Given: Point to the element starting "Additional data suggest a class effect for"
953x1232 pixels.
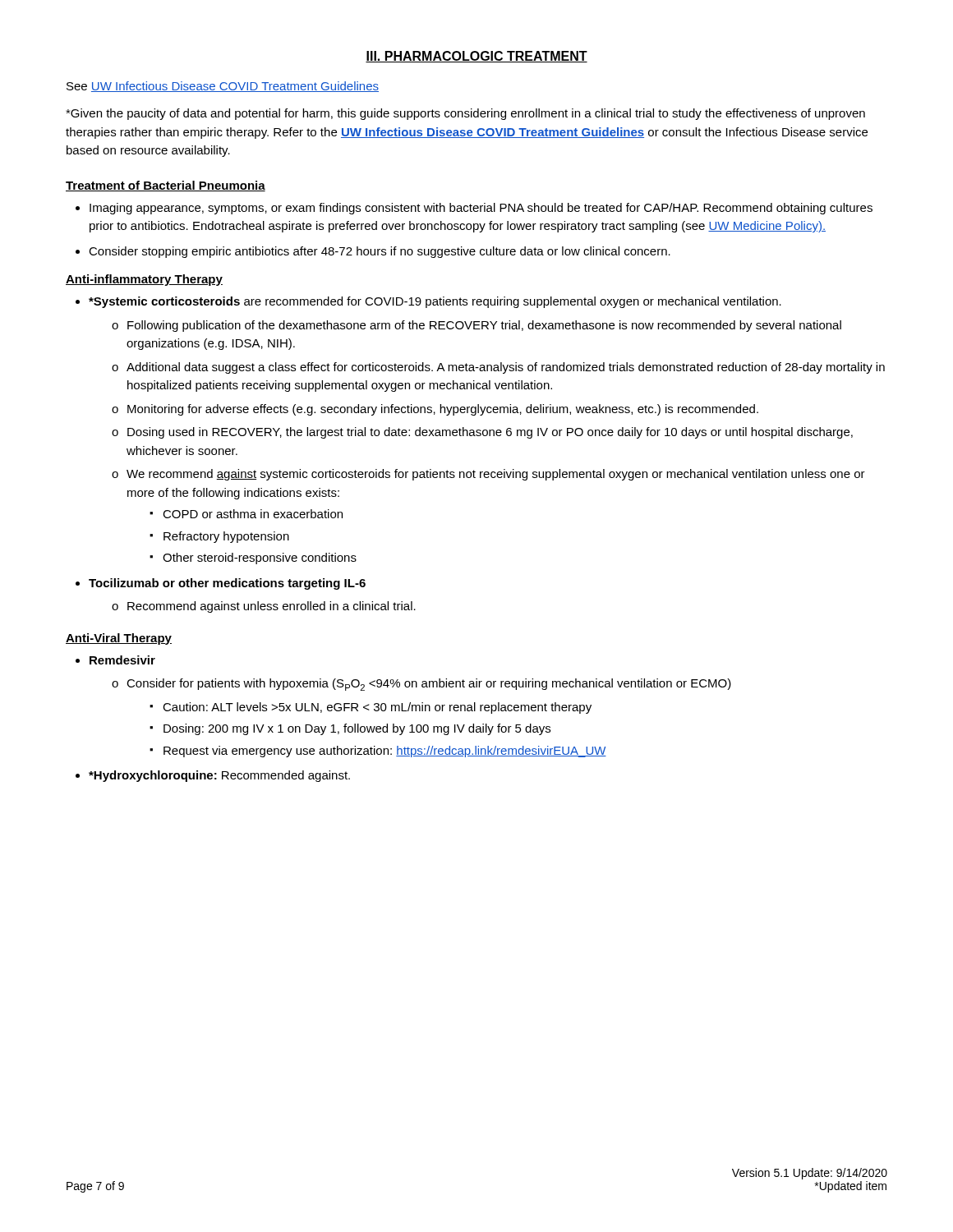Looking at the screenshot, I should [x=506, y=376].
